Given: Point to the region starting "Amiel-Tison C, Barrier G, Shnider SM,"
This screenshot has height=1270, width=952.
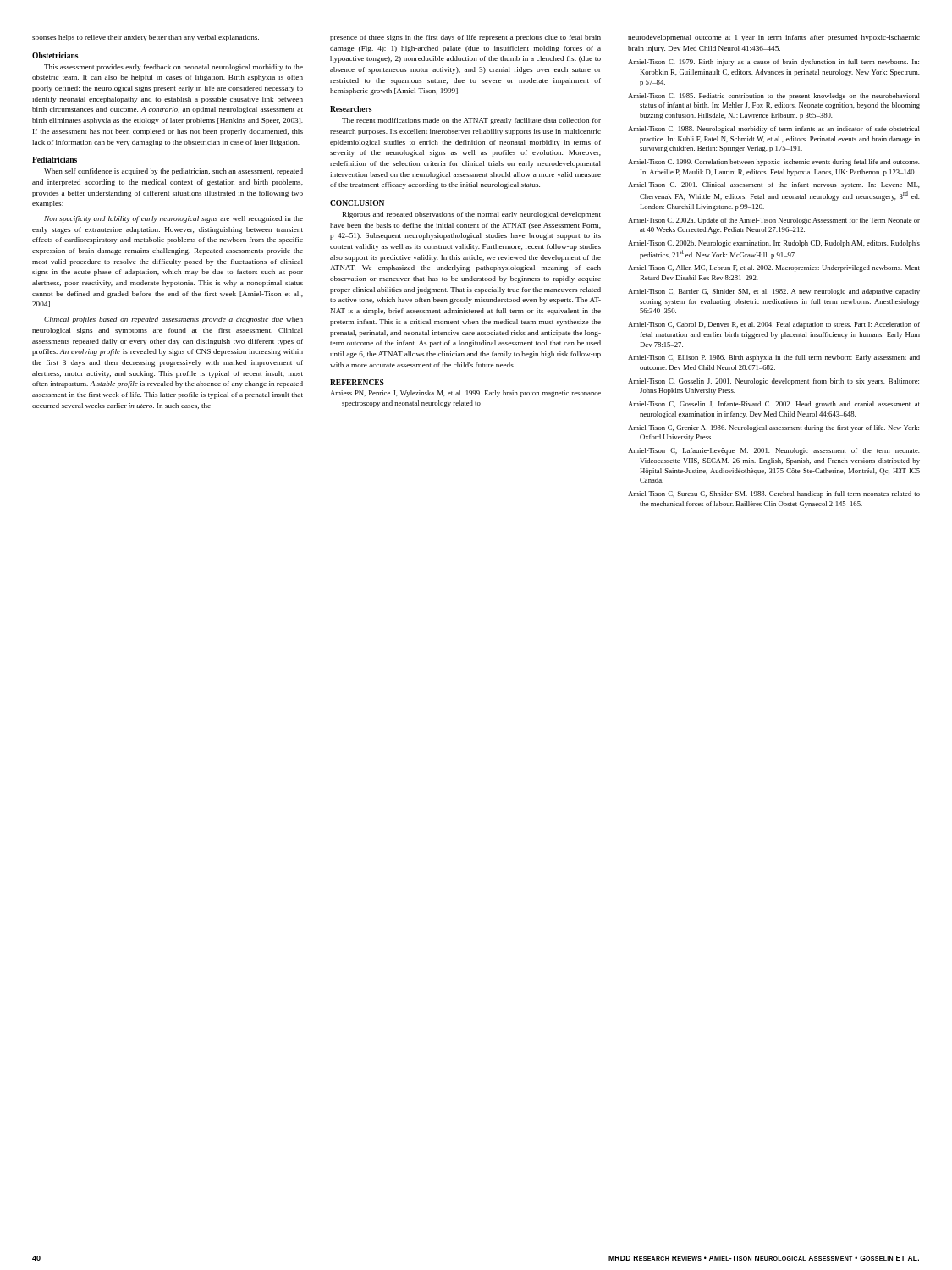Looking at the screenshot, I should coord(774,301).
